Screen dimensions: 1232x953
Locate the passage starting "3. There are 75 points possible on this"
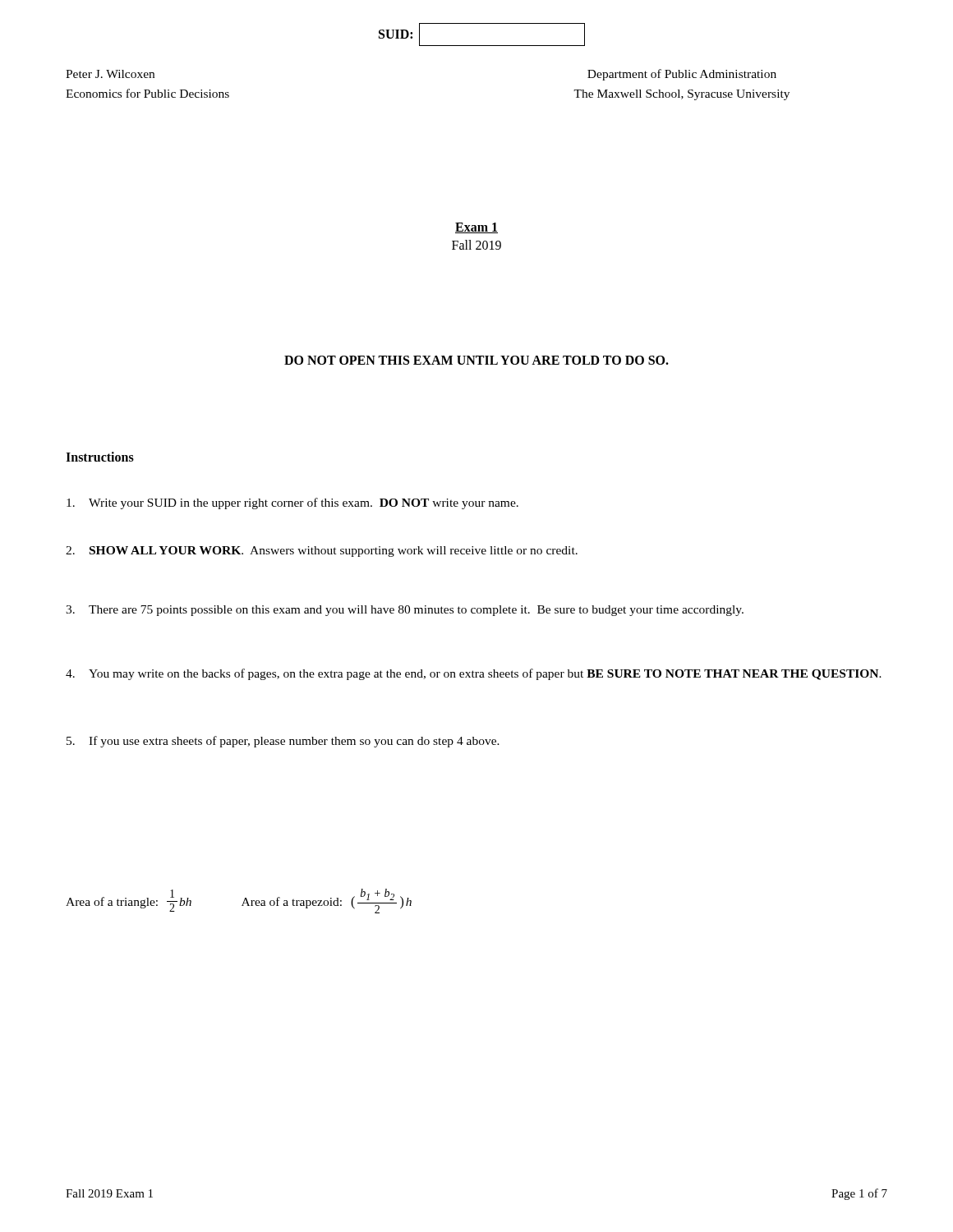[x=405, y=609]
